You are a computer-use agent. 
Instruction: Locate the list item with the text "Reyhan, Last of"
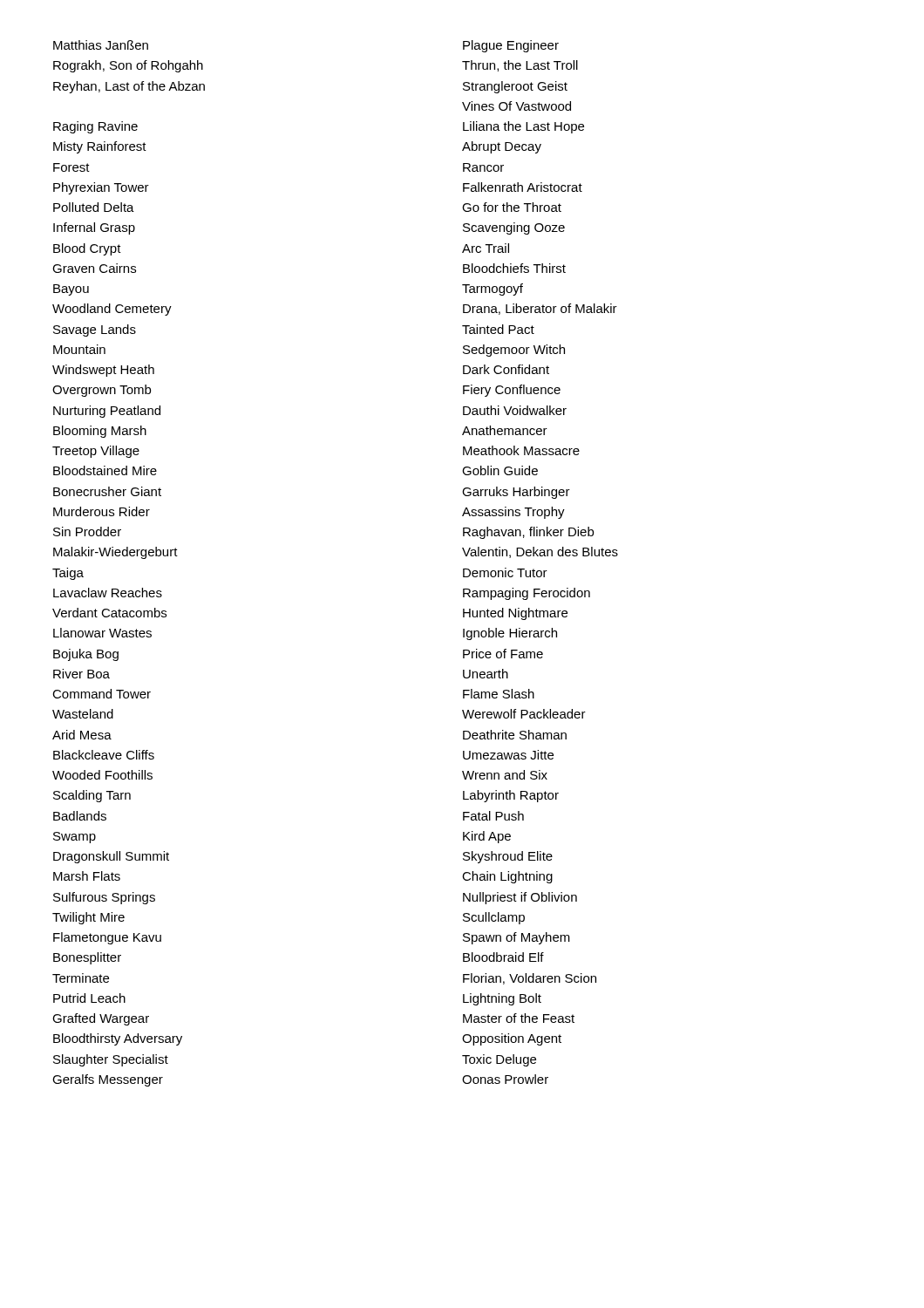(x=129, y=85)
